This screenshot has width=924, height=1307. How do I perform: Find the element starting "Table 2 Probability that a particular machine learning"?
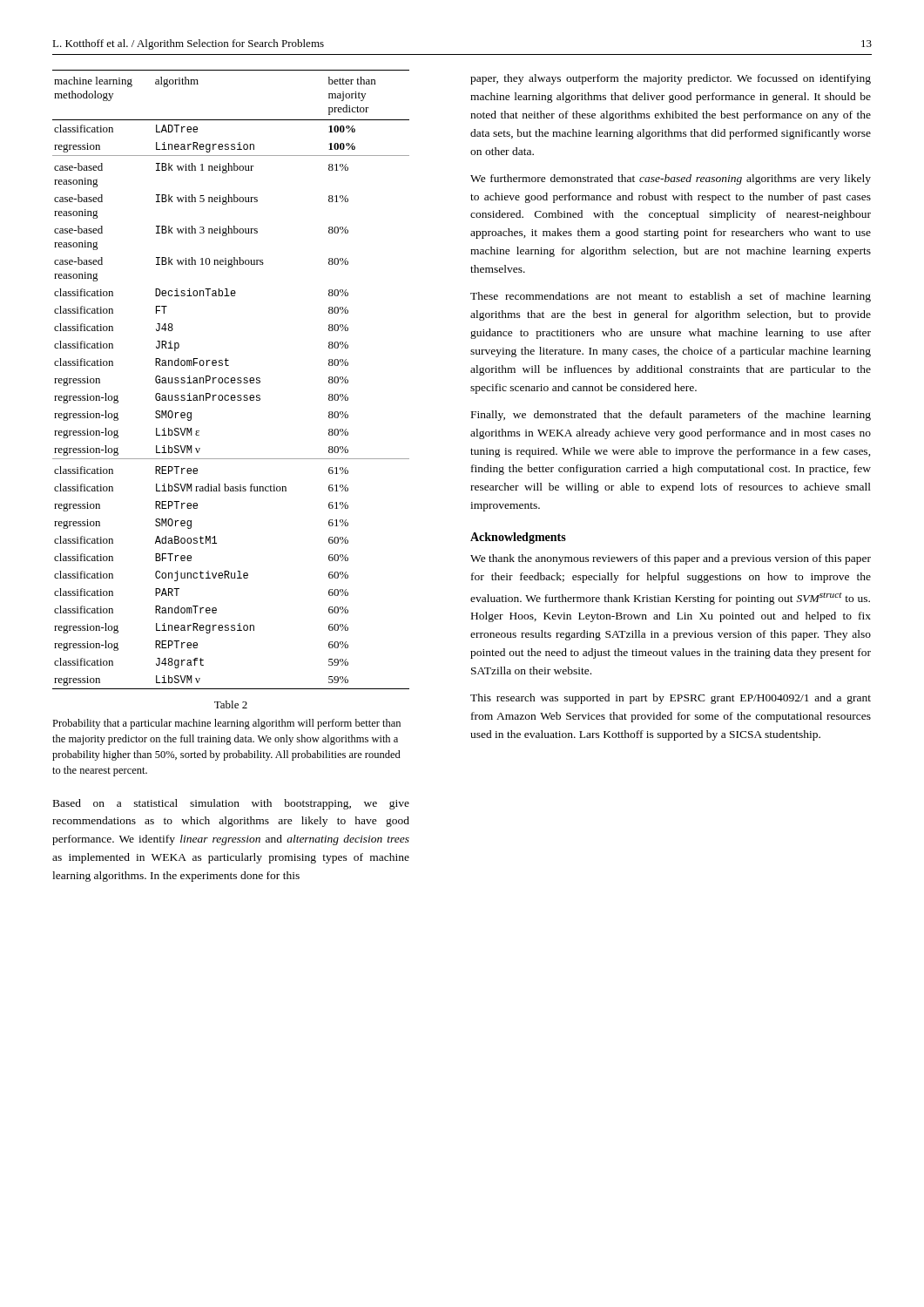point(231,738)
